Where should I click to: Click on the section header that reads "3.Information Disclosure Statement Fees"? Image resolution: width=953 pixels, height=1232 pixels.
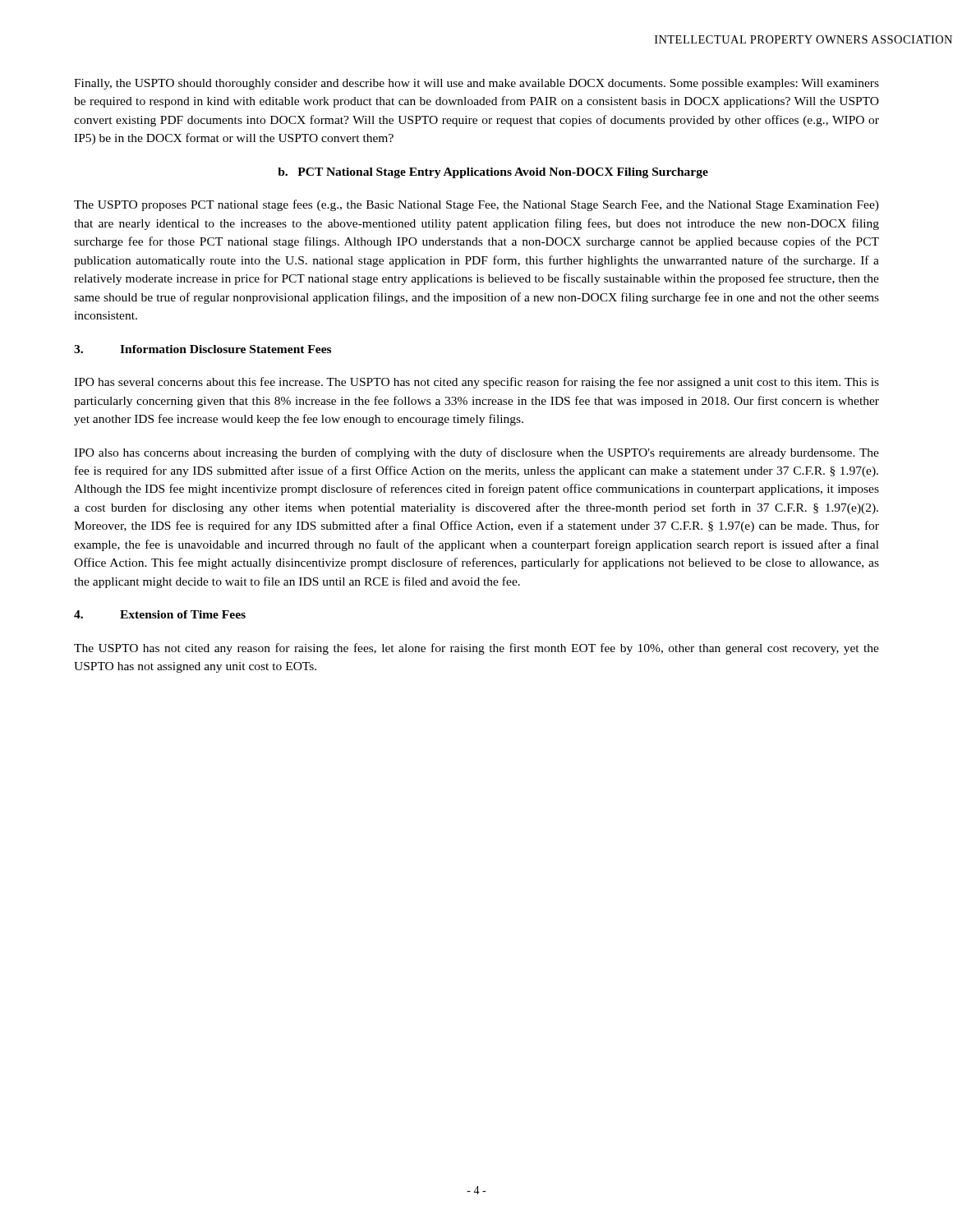[x=203, y=349]
